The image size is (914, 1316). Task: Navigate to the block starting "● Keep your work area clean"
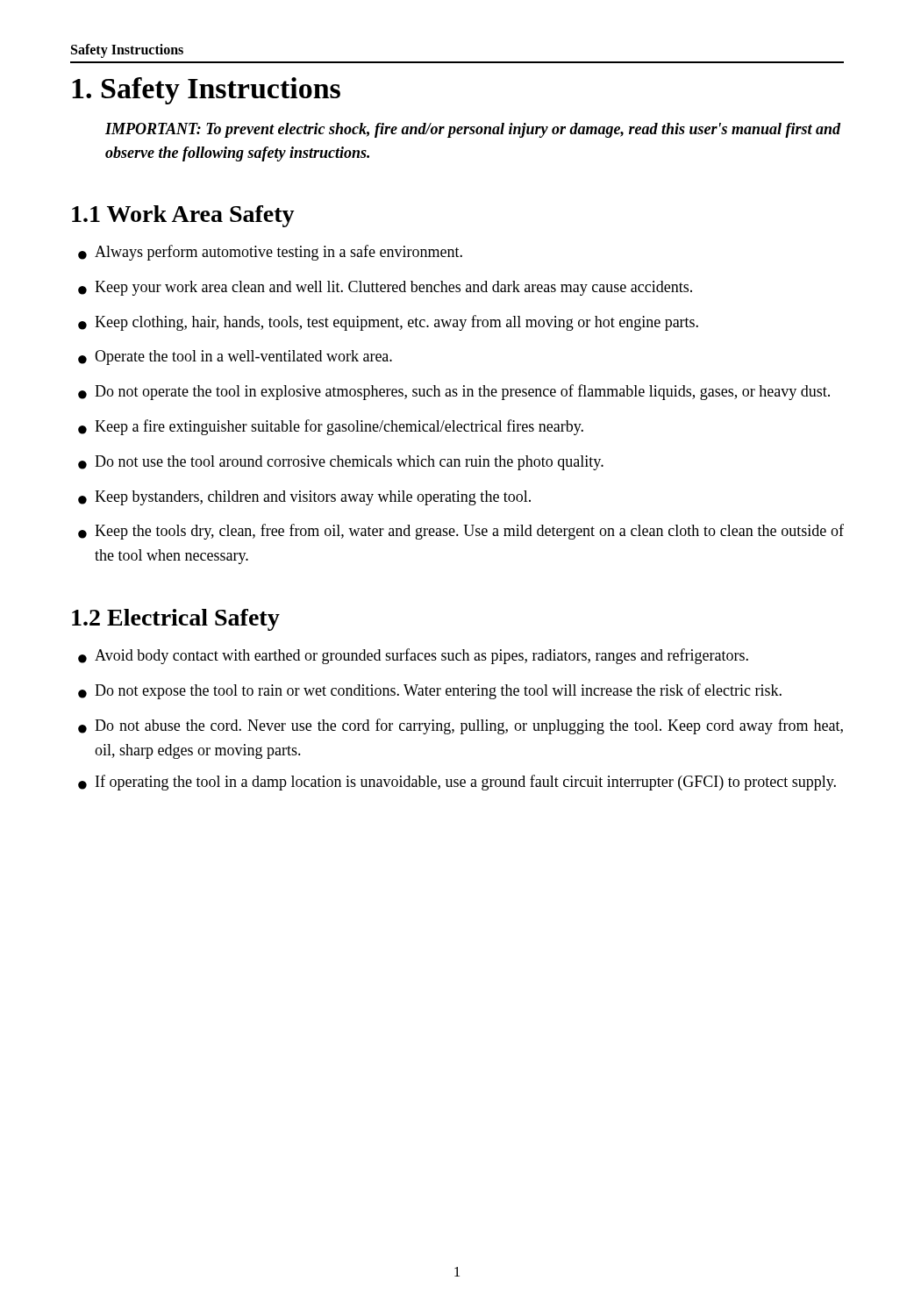[x=457, y=289]
